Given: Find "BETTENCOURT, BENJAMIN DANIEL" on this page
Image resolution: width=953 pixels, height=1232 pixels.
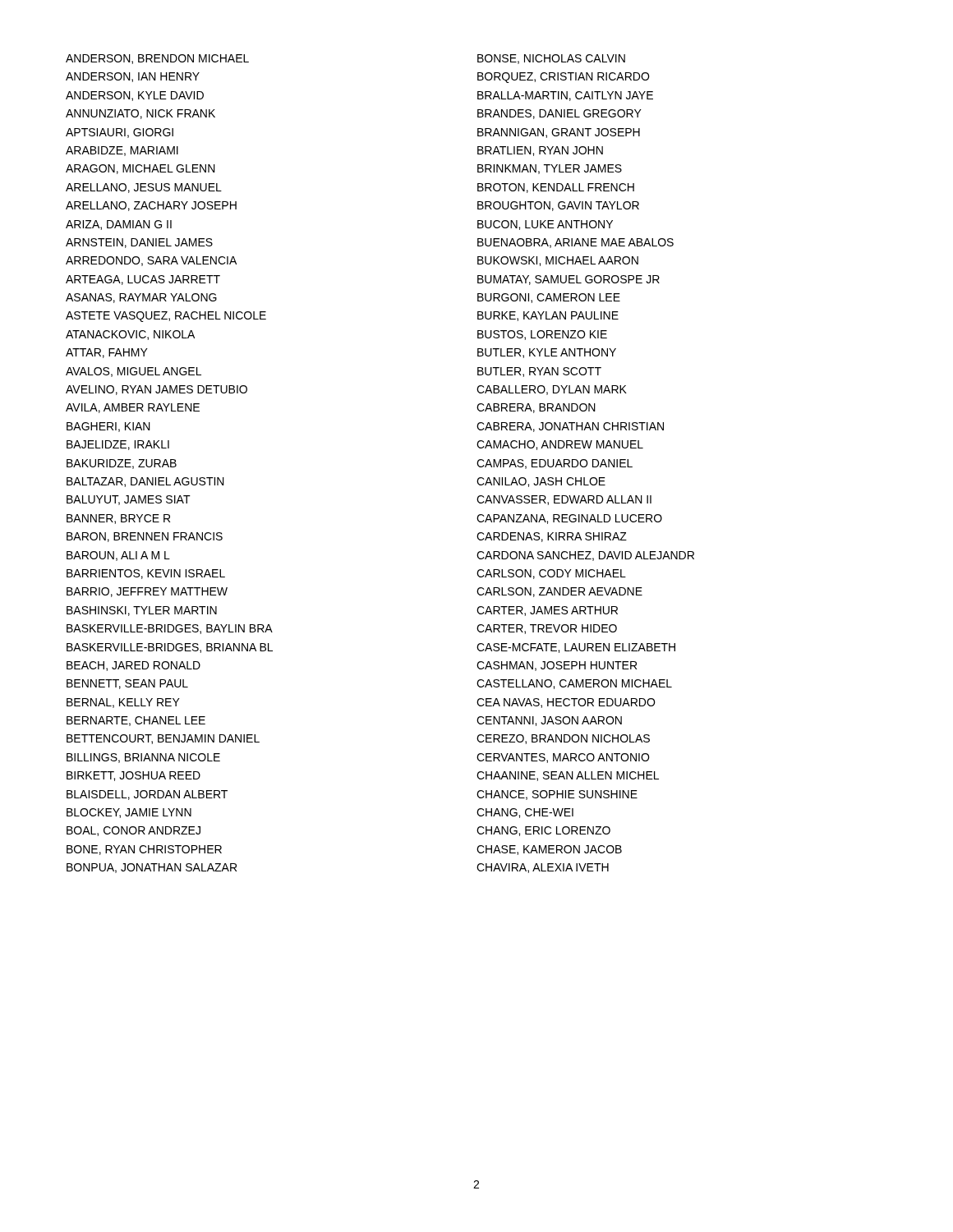Looking at the screenshot, I should tap(163, 739).
